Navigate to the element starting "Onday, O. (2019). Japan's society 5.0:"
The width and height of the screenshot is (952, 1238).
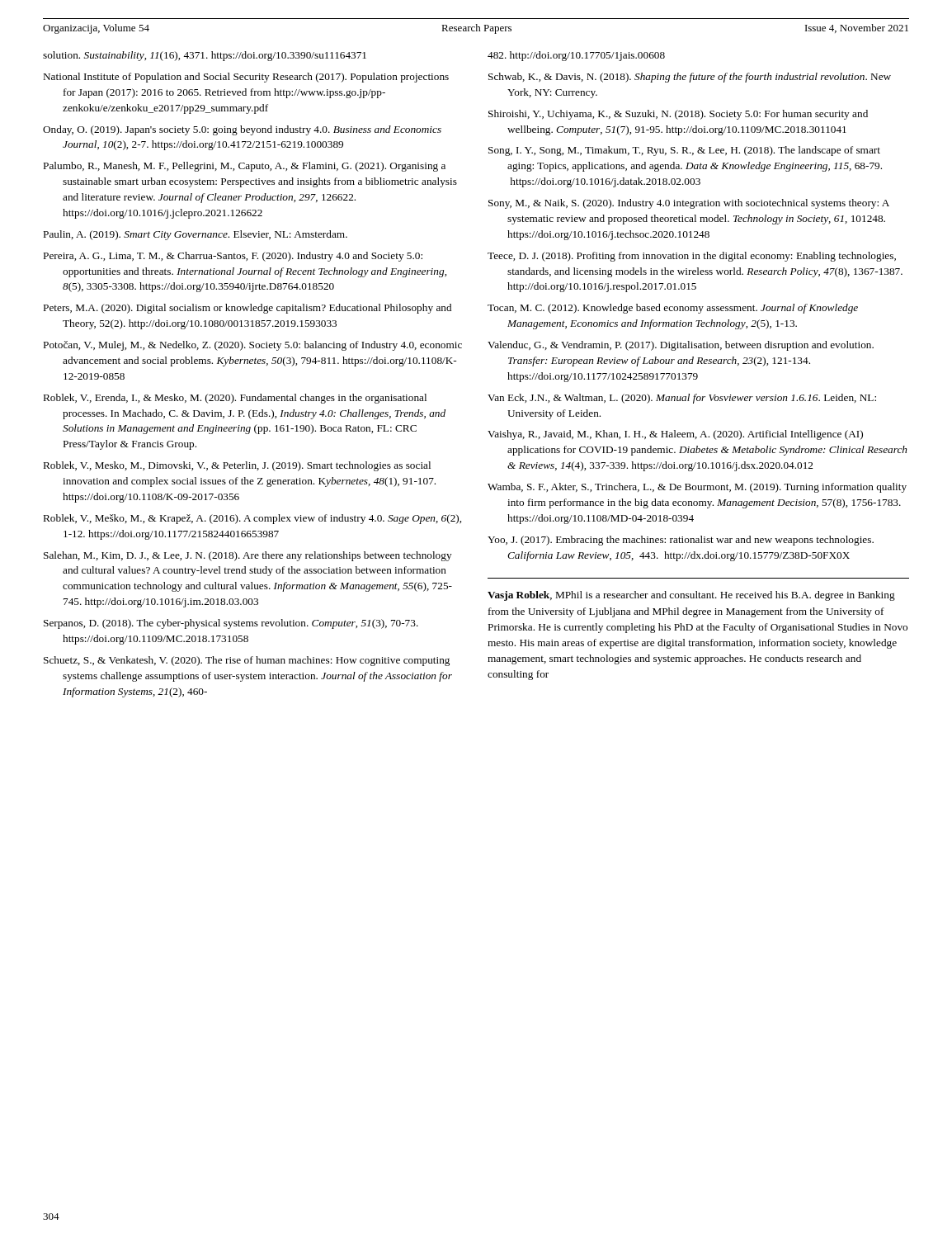pyautogui.click(x=242, y=137)
